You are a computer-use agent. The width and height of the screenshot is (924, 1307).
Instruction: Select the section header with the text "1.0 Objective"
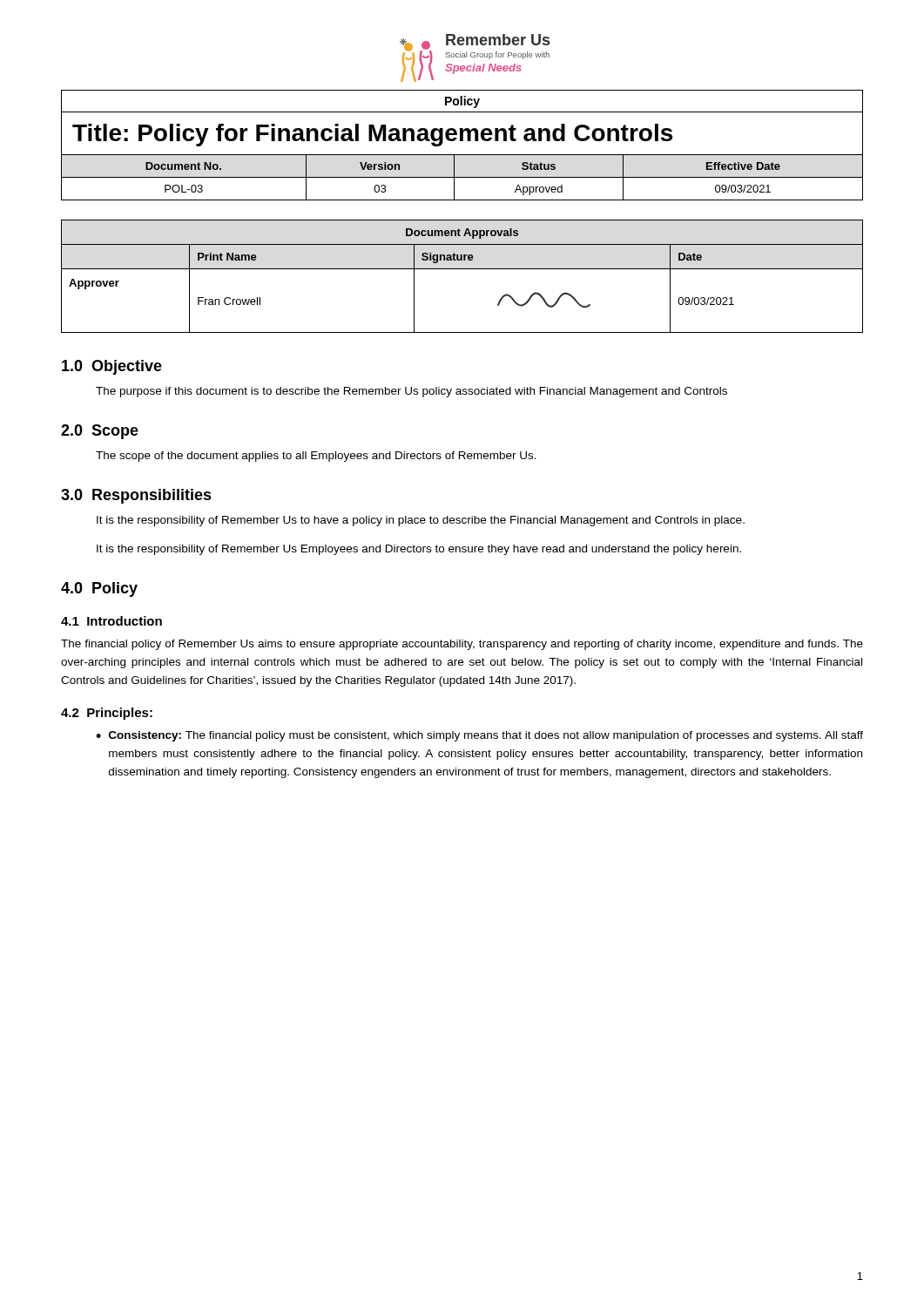click(112, 366)
